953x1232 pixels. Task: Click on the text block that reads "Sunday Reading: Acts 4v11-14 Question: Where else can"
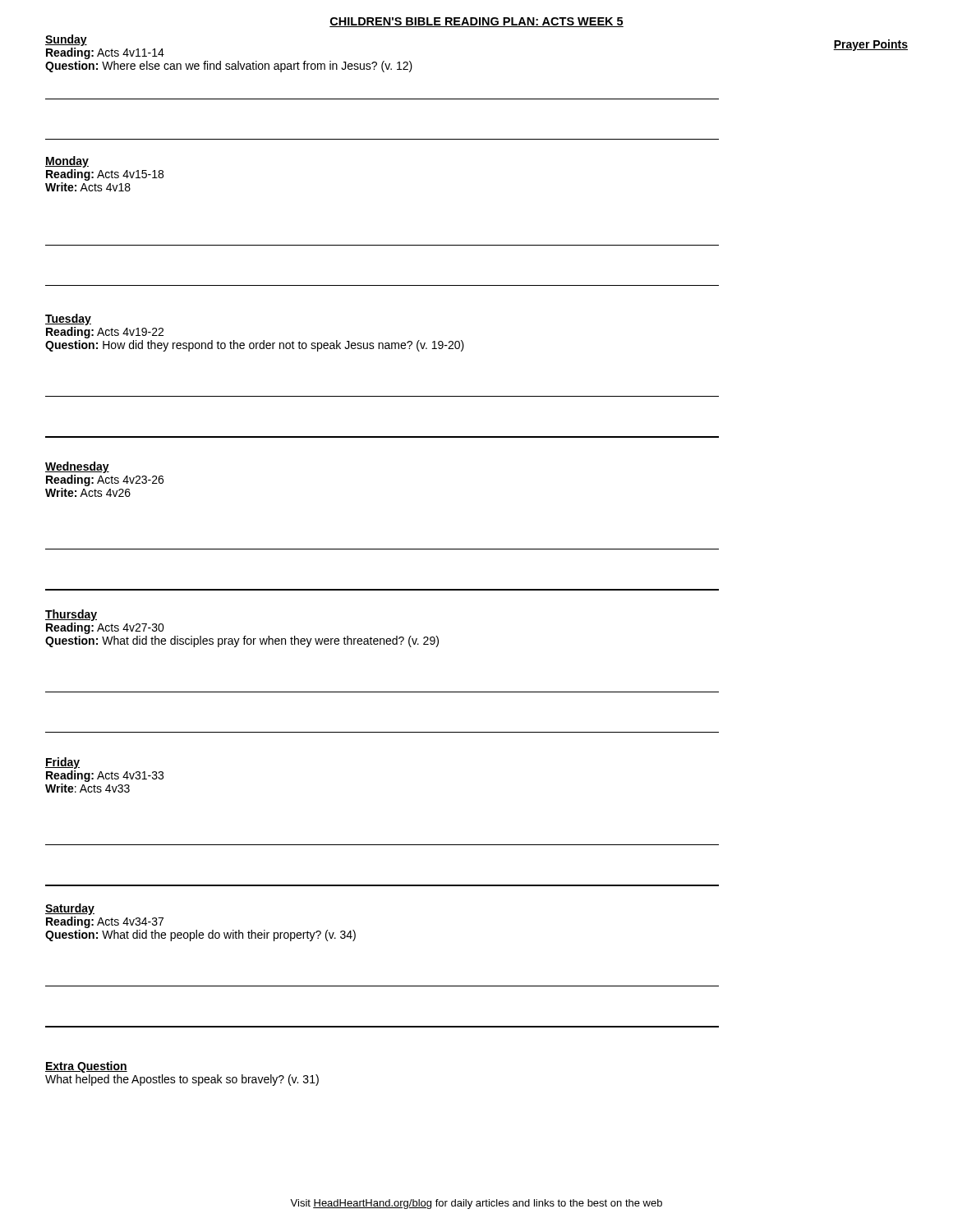pos(66,40)
